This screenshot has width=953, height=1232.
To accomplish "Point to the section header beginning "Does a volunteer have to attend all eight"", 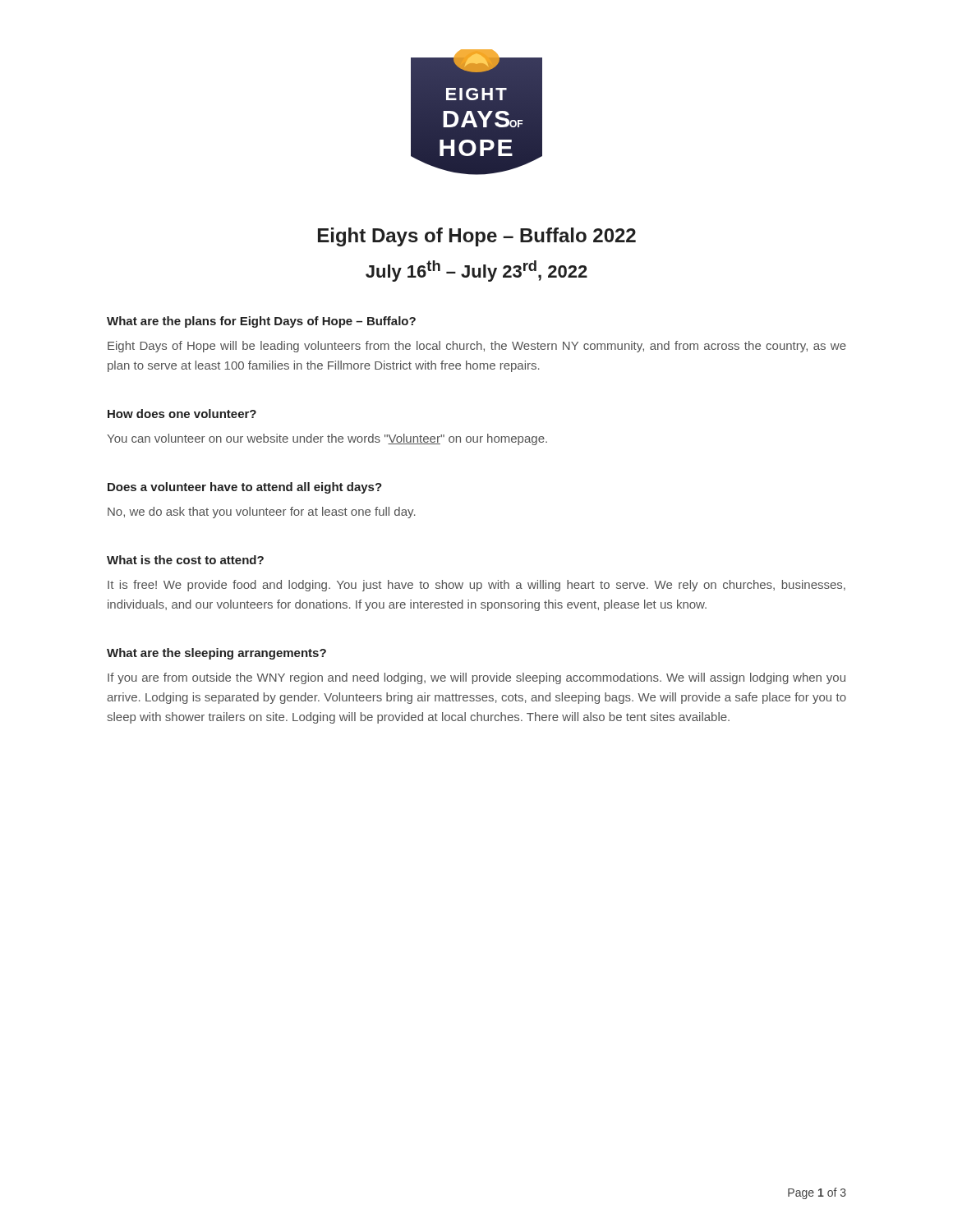I will [244, 487].
